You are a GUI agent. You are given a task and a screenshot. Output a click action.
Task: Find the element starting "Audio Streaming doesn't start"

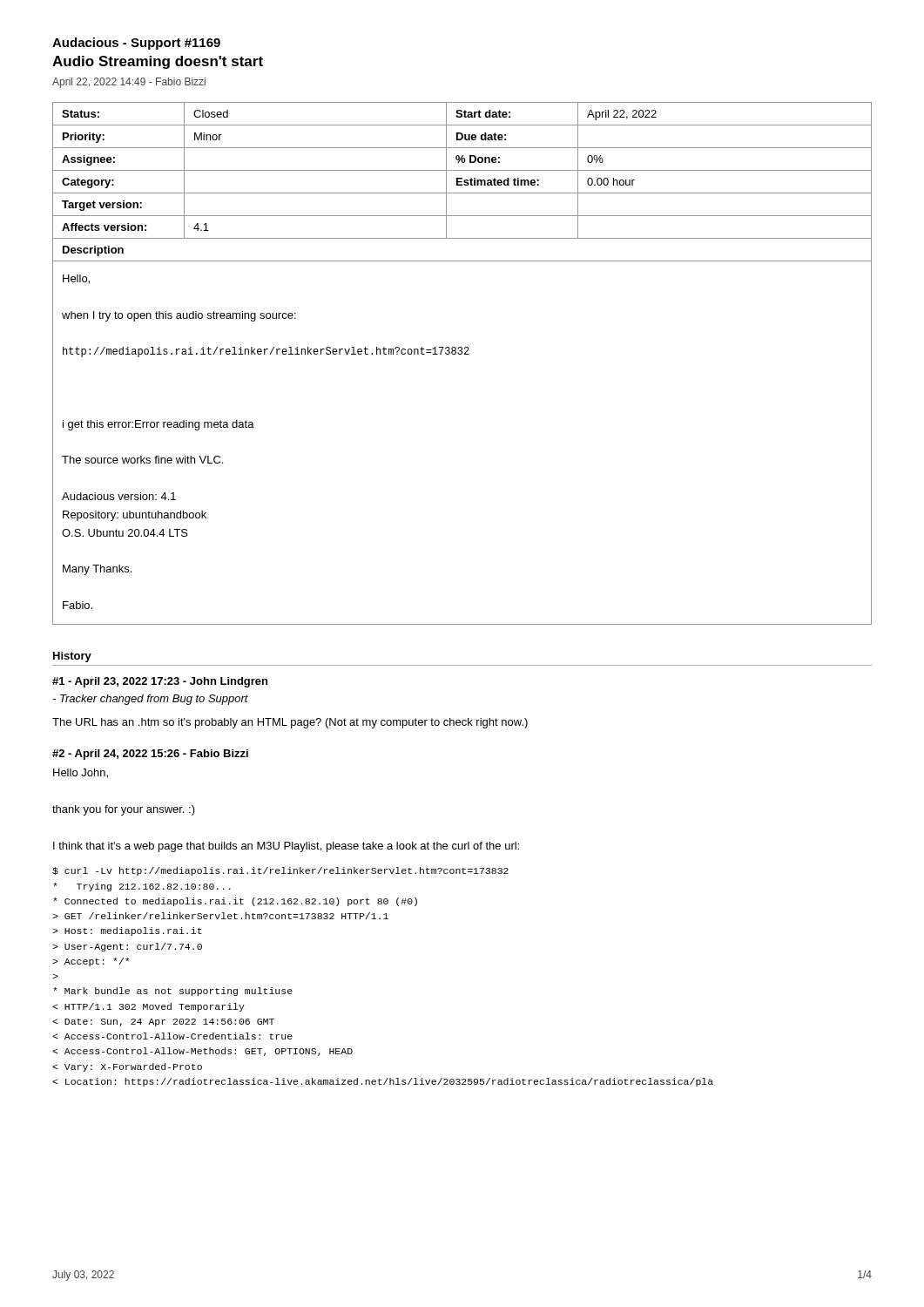coord(158,61)
